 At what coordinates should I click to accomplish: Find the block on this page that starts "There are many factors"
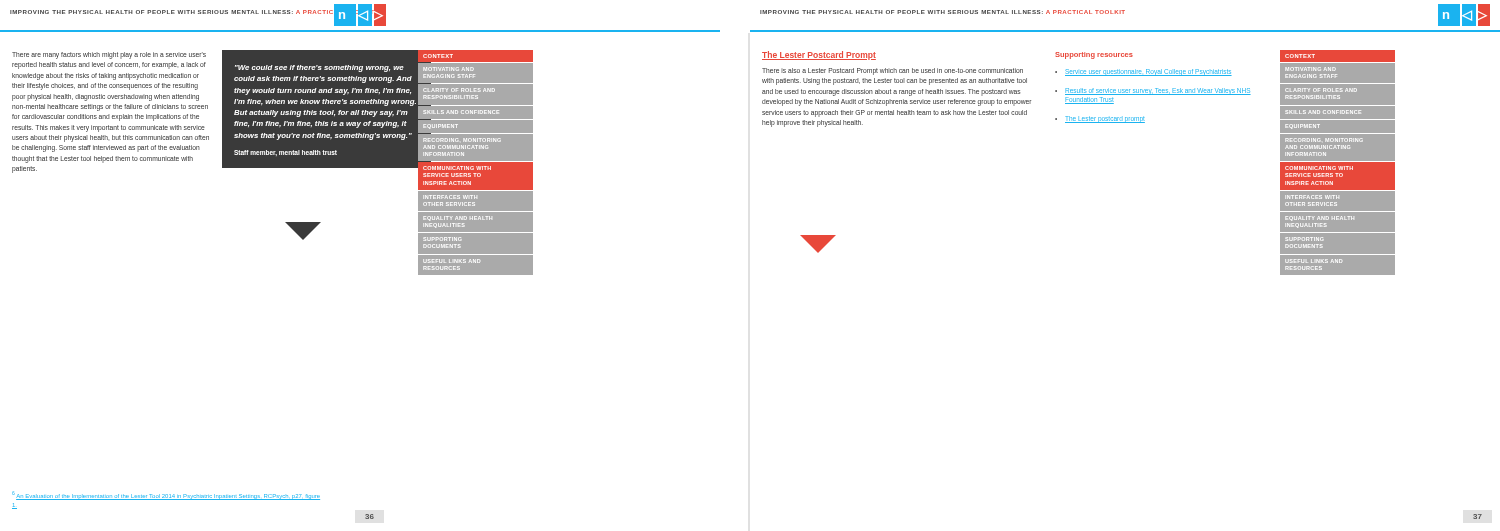[x=111, y=112]
